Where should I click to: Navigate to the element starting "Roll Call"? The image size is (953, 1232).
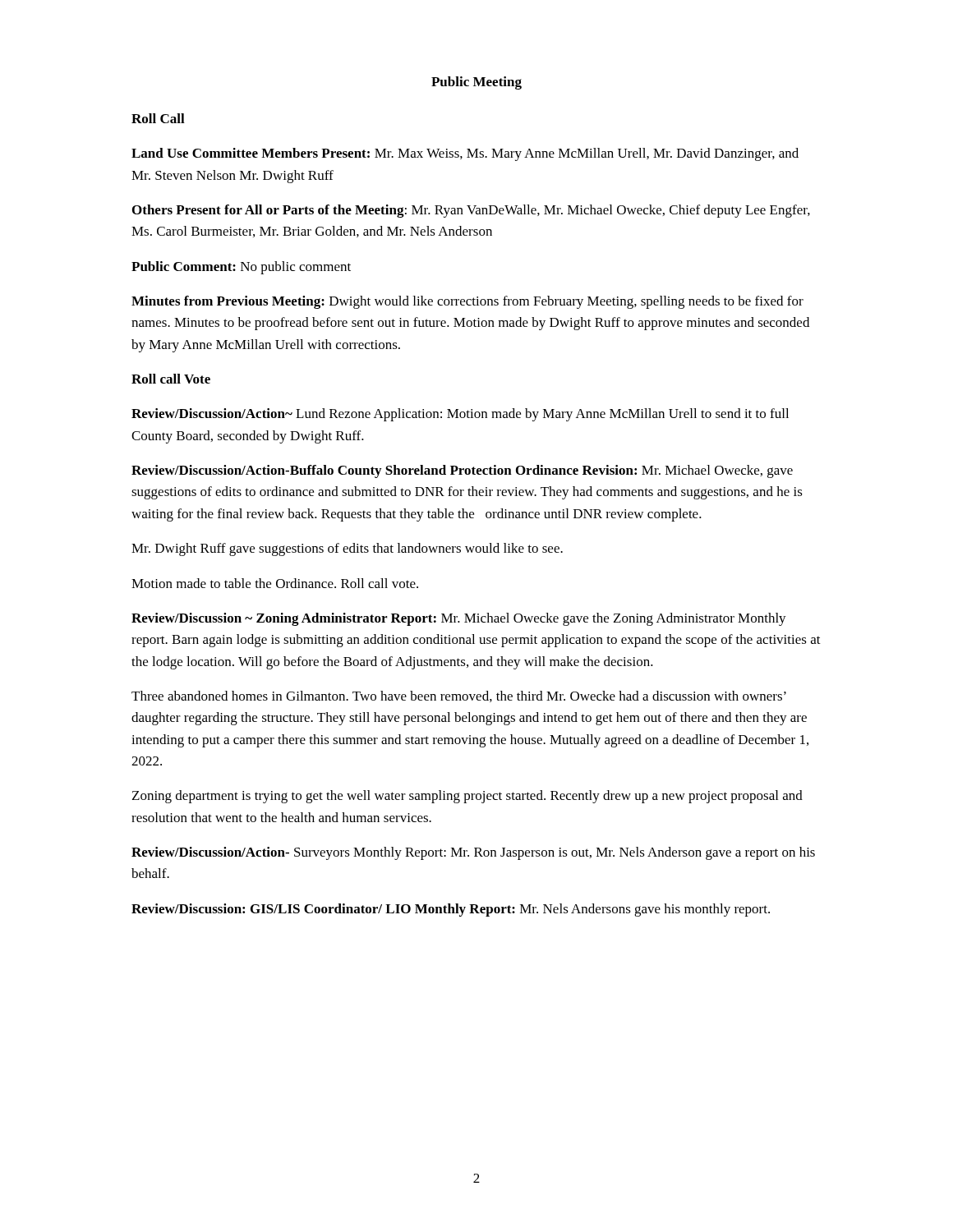point(158,119)
